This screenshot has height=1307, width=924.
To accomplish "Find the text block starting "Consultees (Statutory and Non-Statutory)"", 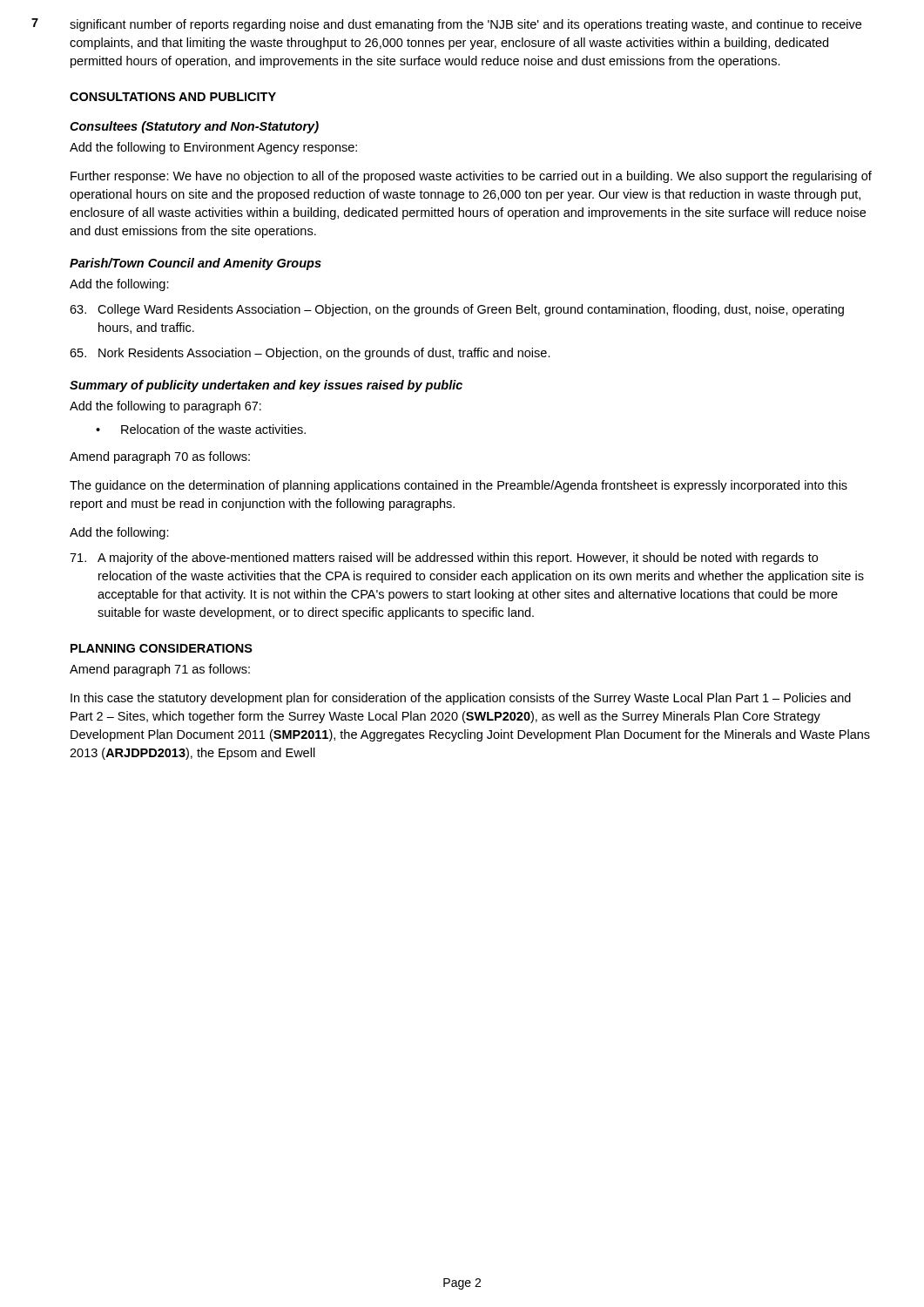I will [194, 126].
